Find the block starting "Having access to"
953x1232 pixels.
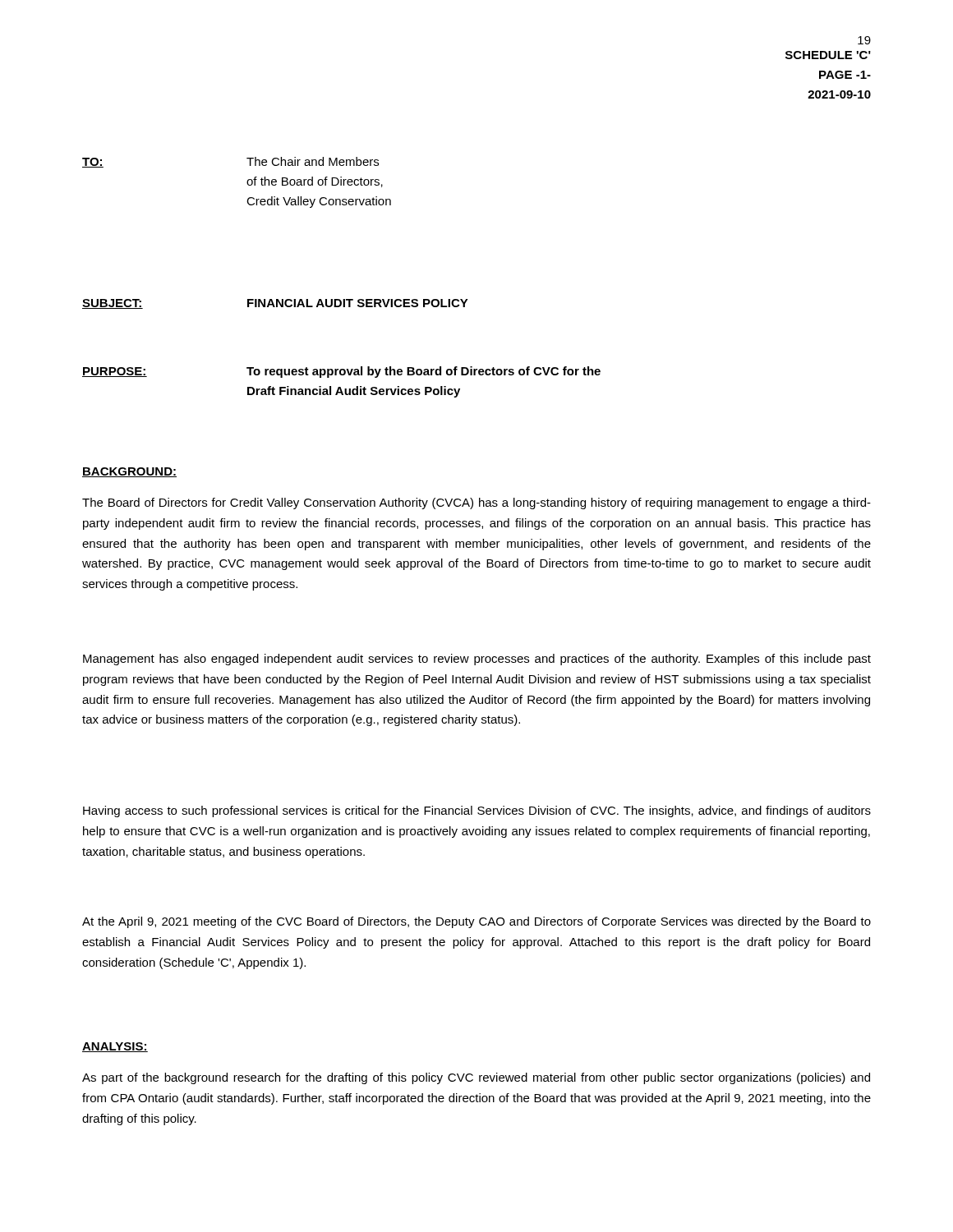click(476, 831)
